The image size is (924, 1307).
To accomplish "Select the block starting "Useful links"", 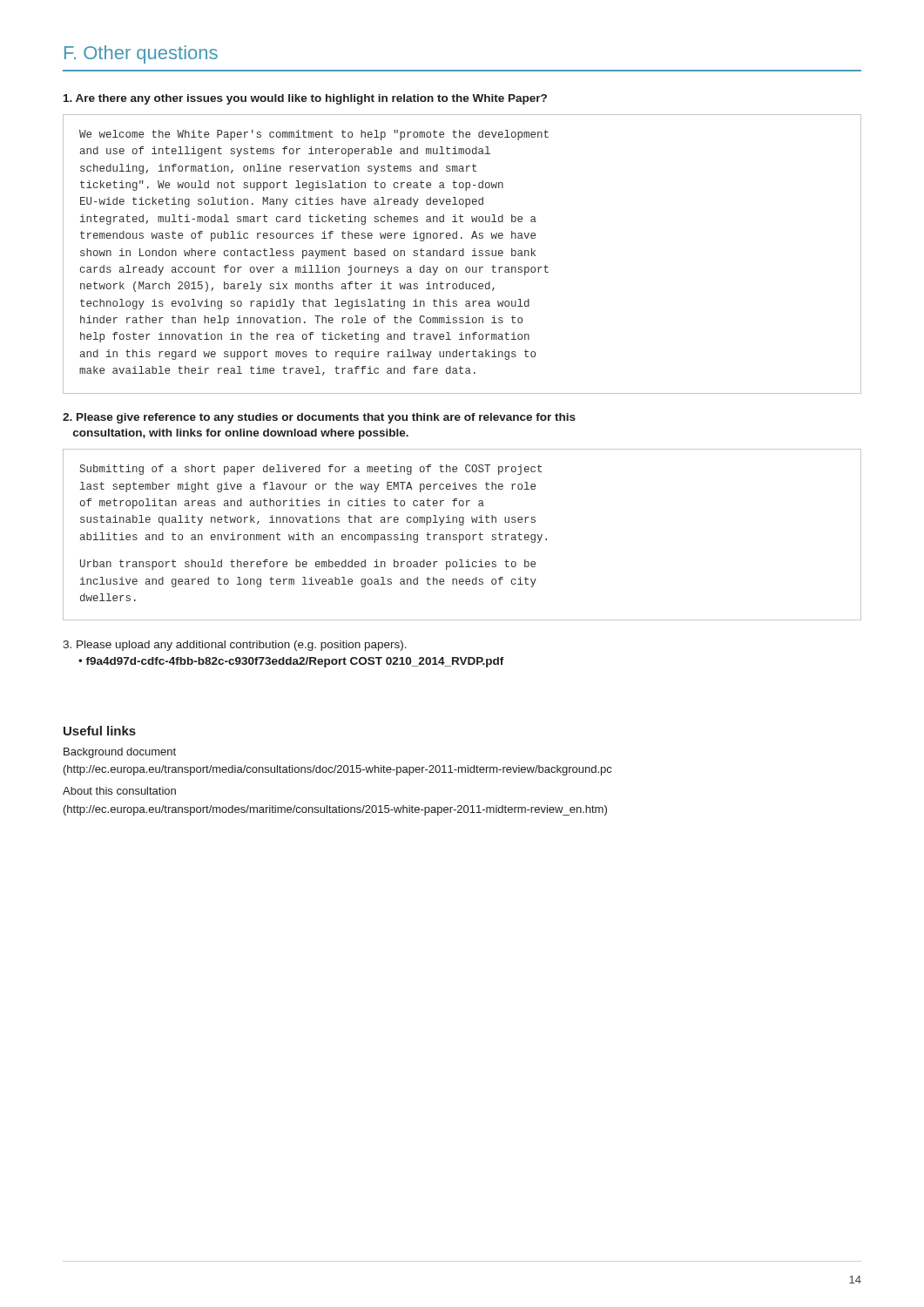I will (100, 731).
